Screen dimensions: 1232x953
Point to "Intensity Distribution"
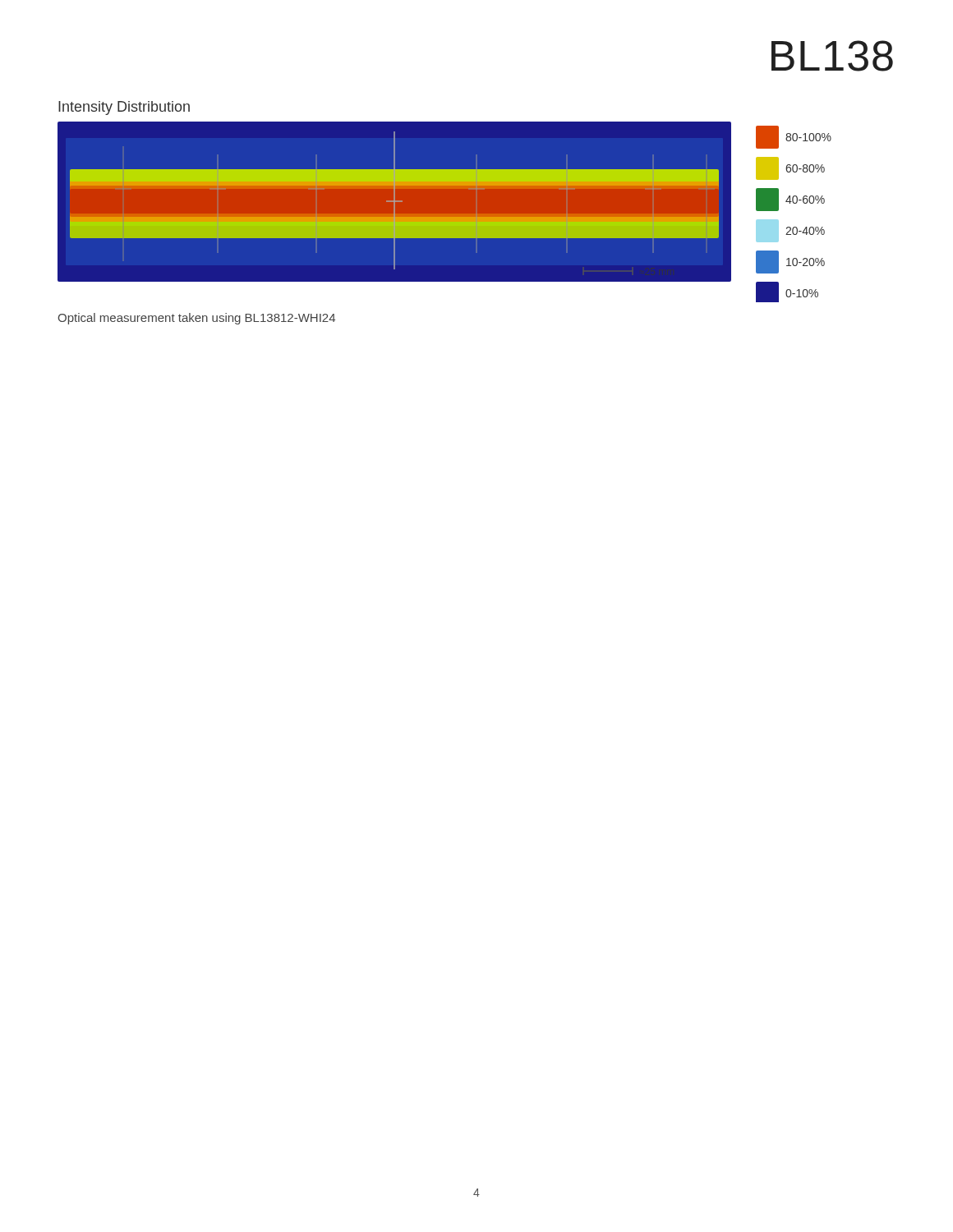coord(124,107)
